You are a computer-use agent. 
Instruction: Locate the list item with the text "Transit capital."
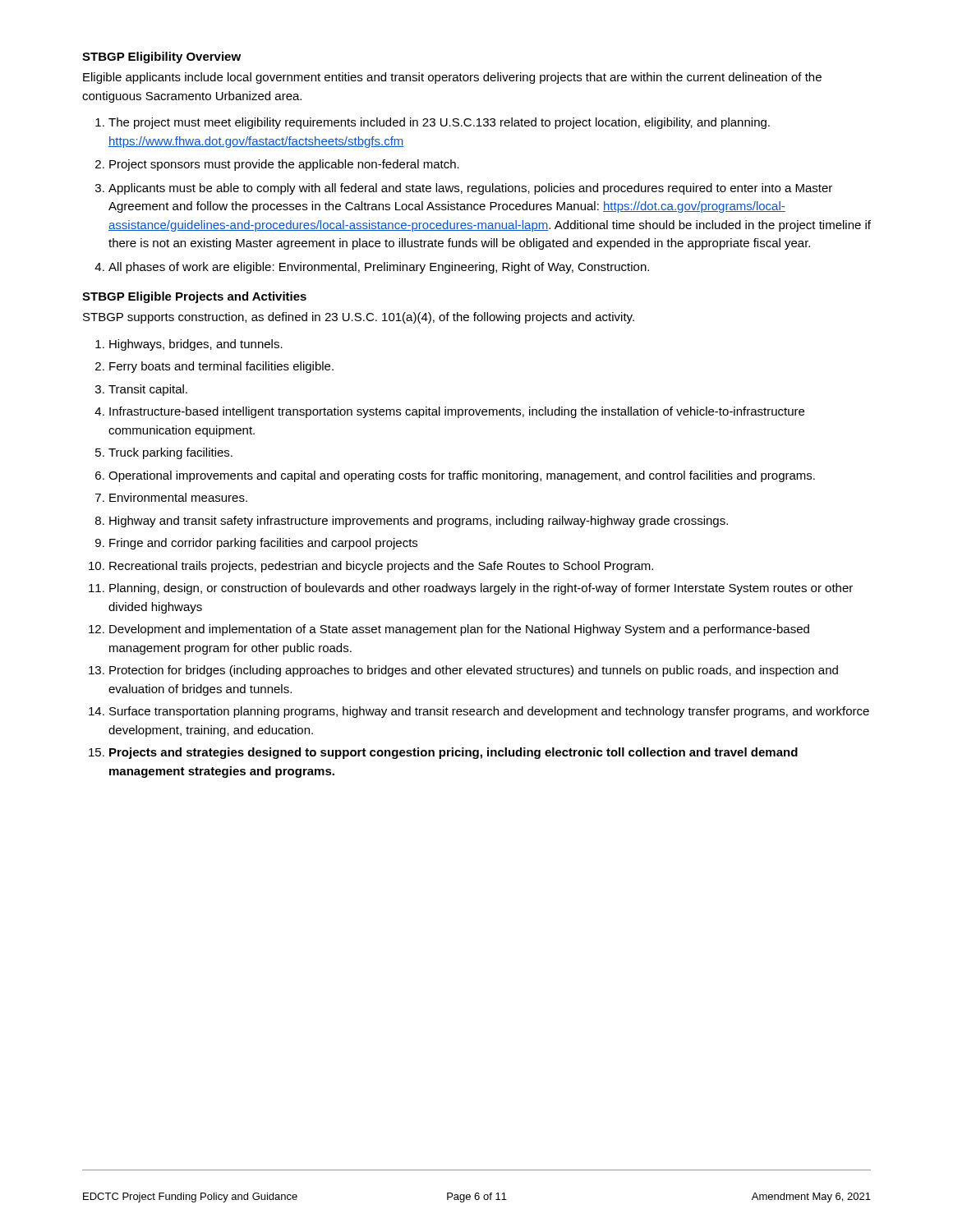tap(148, 389)
